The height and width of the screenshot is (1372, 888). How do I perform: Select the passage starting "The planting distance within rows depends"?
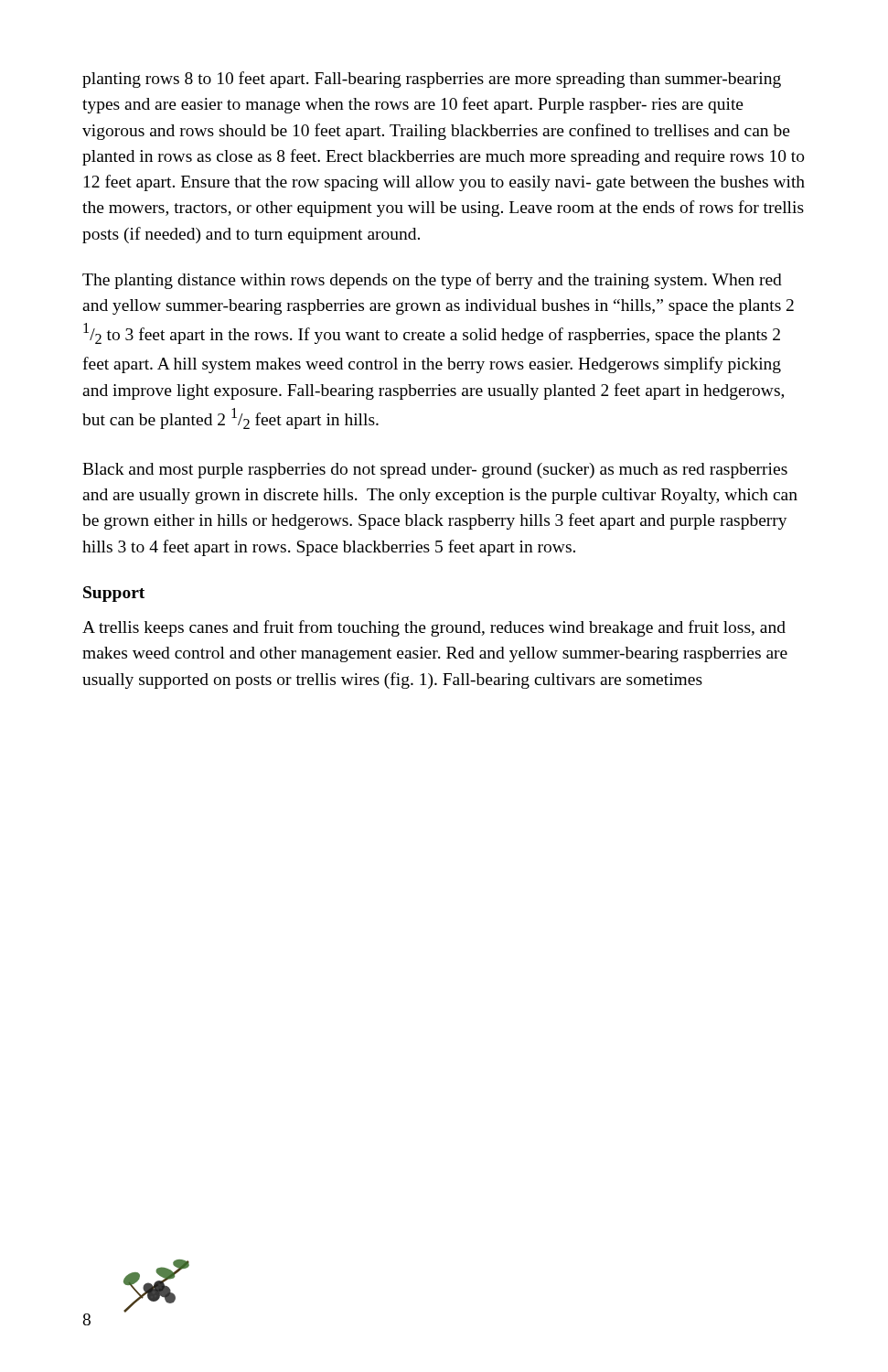[438, 351]
